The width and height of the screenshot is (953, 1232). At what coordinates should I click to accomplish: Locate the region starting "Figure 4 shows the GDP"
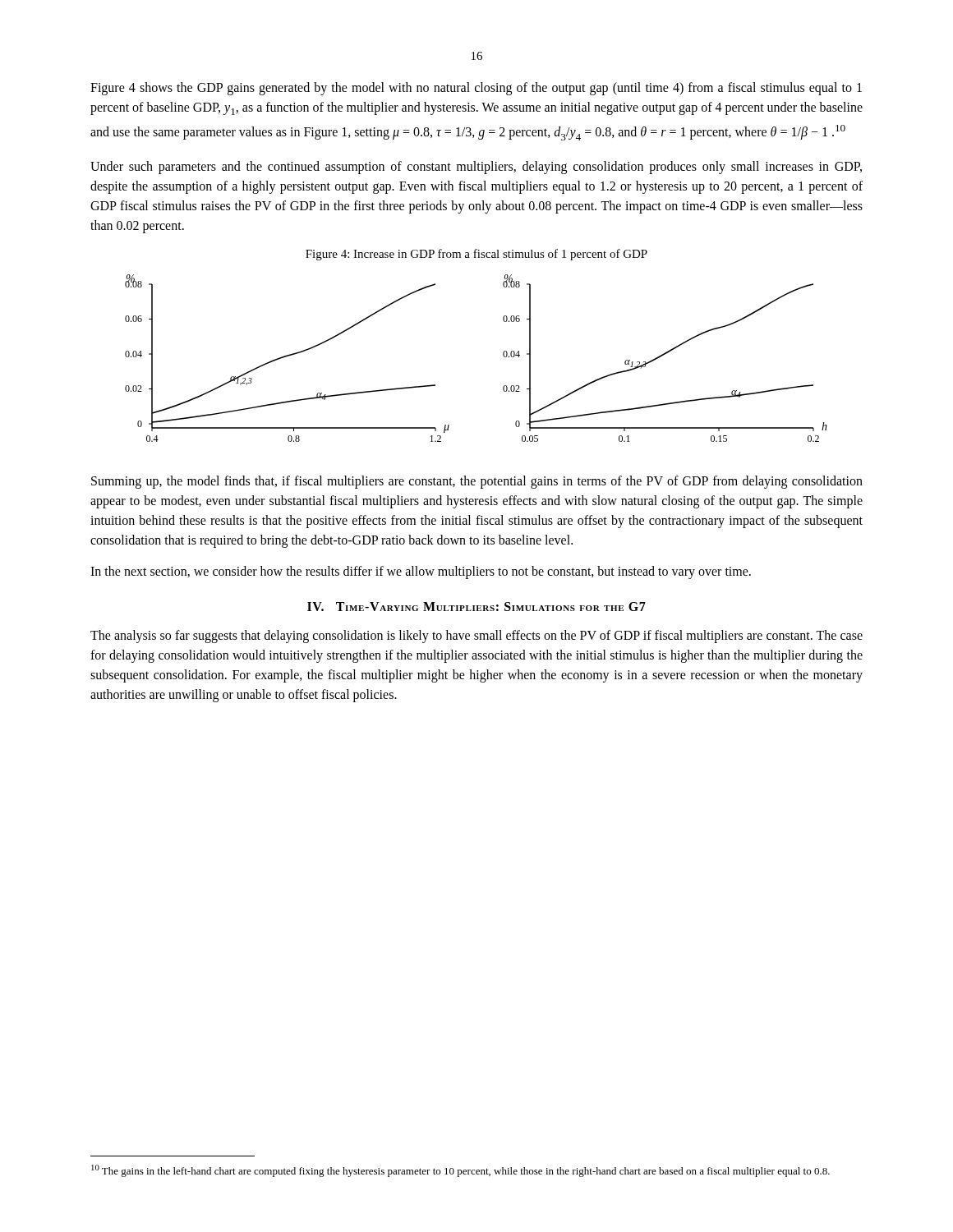click(476, 112)
